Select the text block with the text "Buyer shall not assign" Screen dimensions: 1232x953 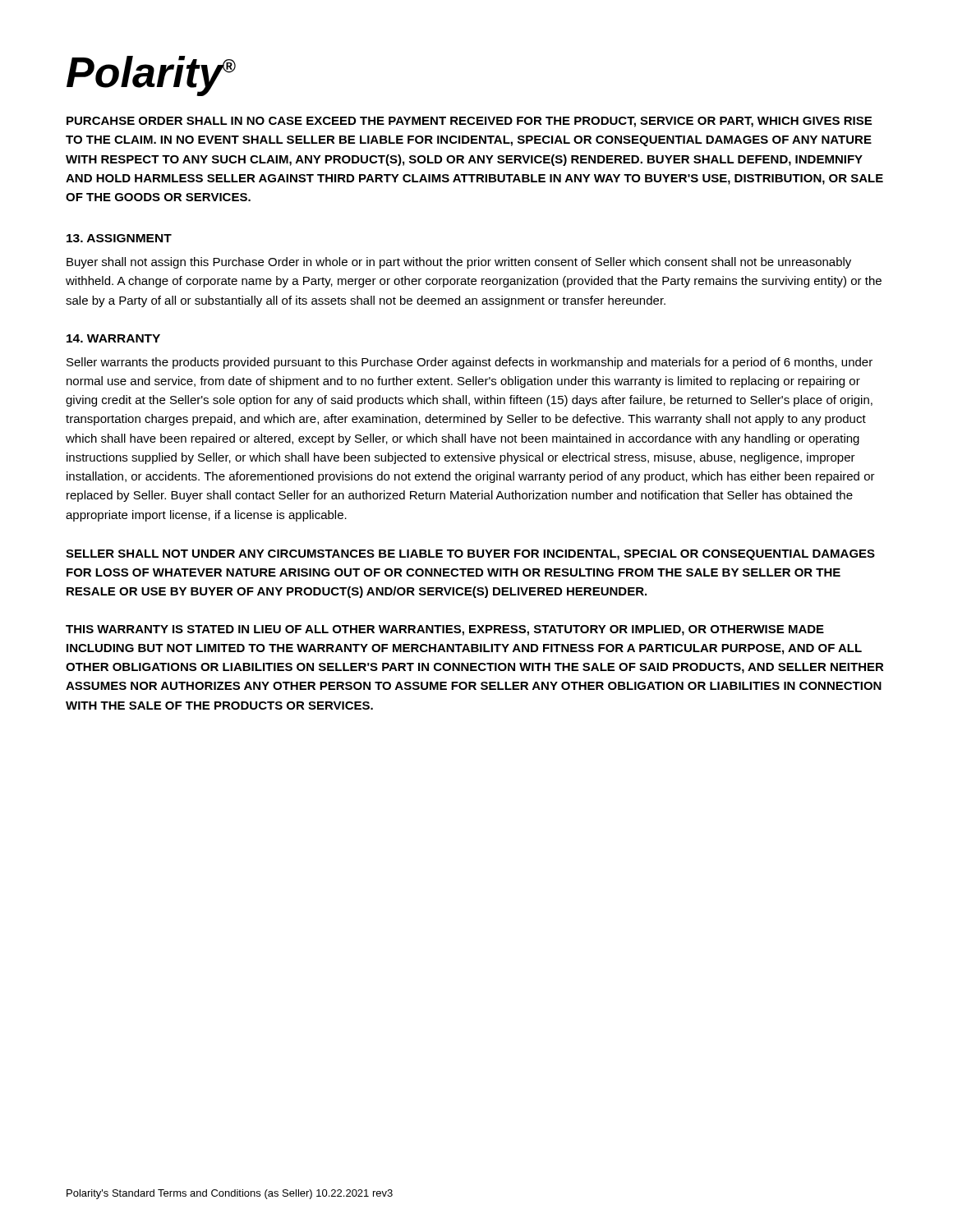[x=474, y=281]
